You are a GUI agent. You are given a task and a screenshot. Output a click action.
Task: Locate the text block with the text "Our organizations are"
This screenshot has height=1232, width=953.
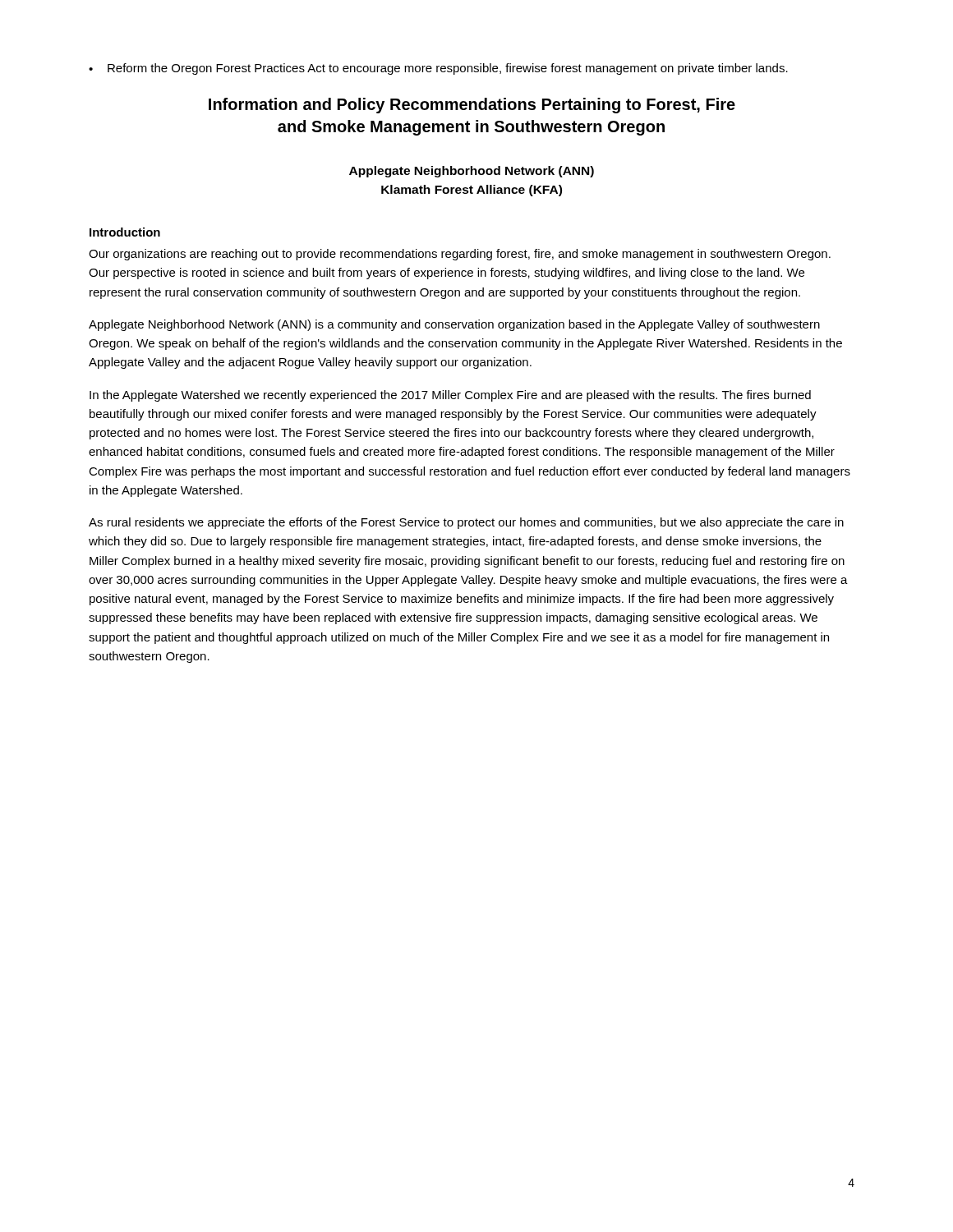460,272
